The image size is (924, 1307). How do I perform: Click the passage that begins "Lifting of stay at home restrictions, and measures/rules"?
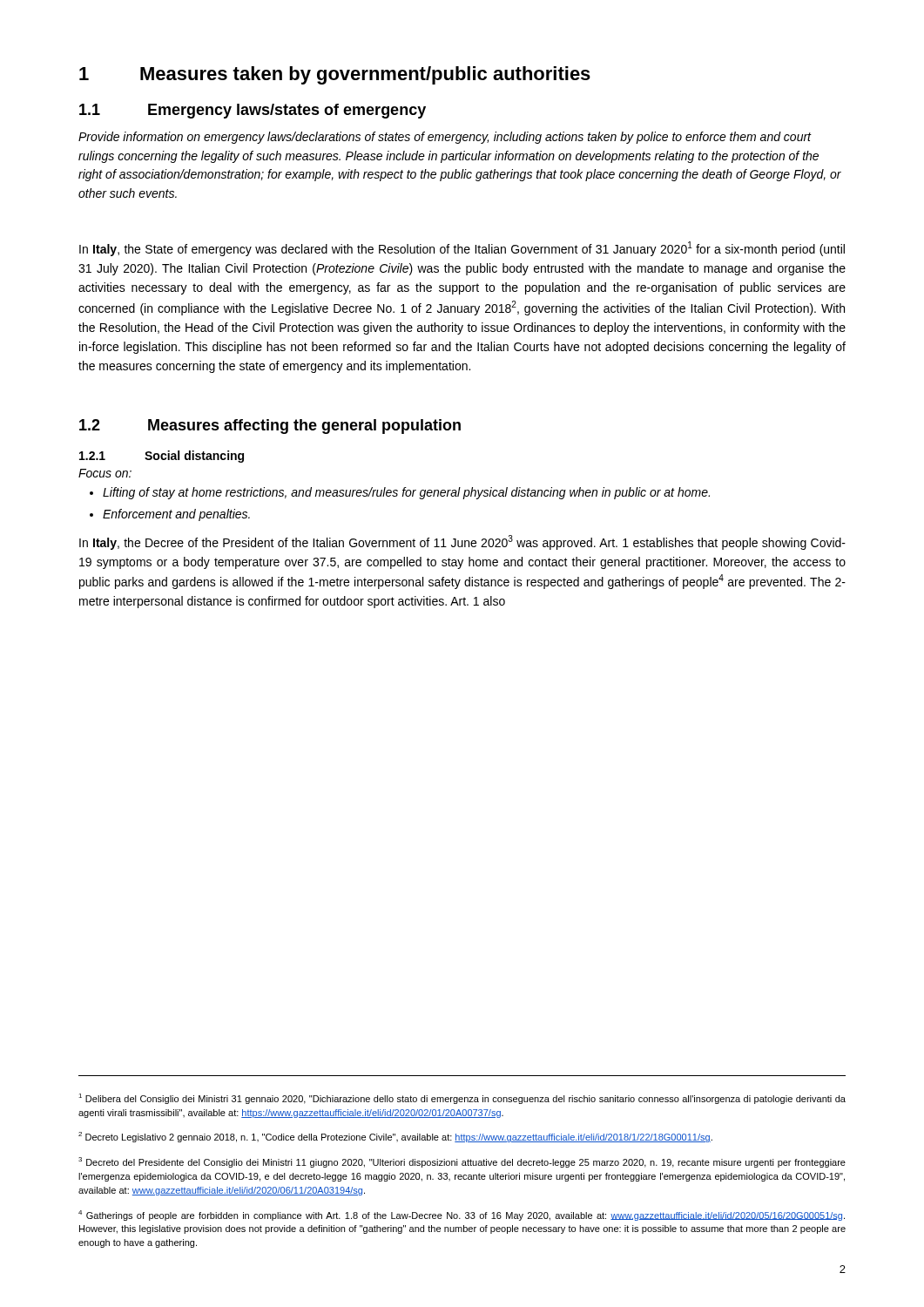(x=407, y=492)
